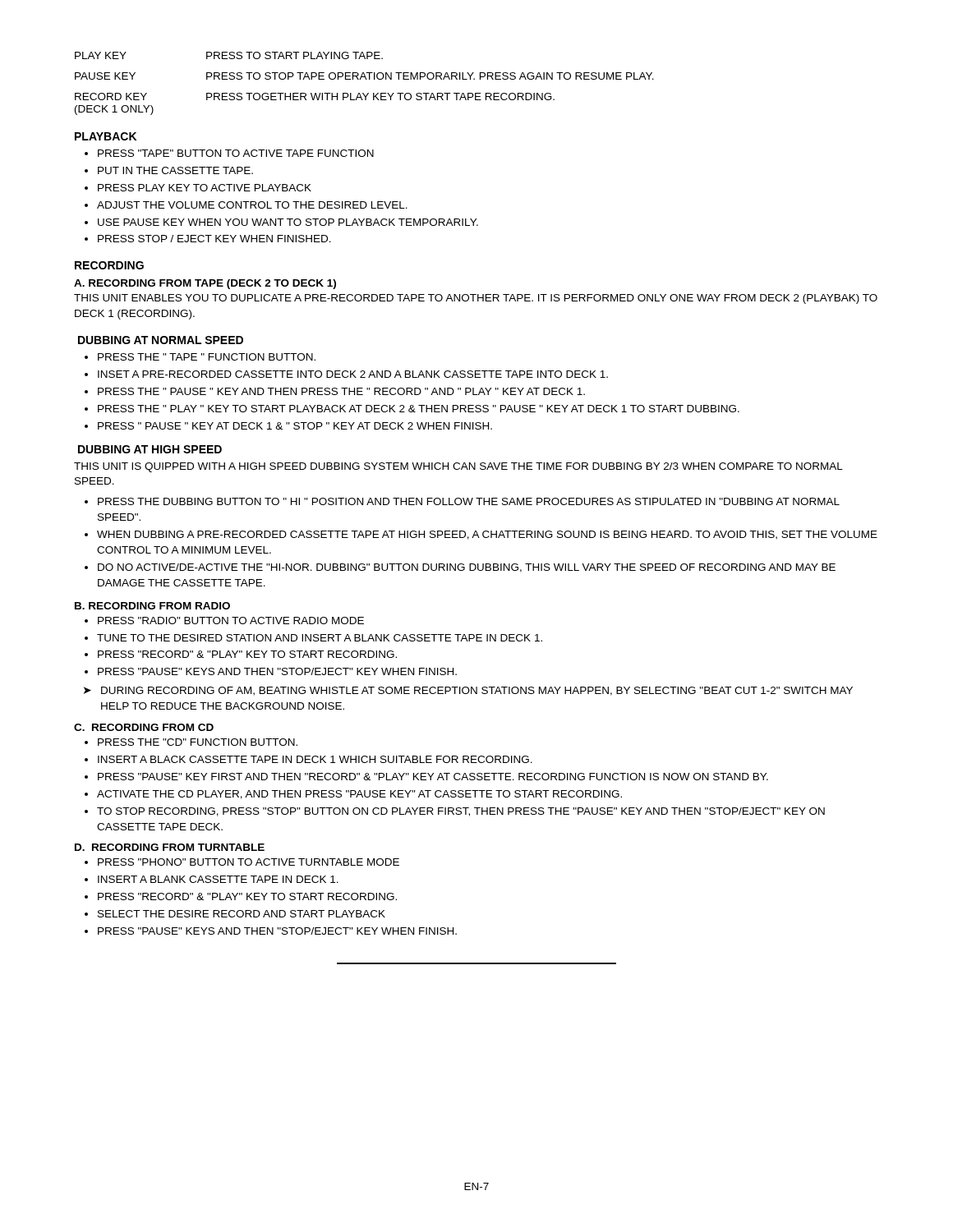Find the passage starting "THIS UNIT IS QUIPPED WITH"
This screenshot has width=953, height=1232.
[458, 474]
